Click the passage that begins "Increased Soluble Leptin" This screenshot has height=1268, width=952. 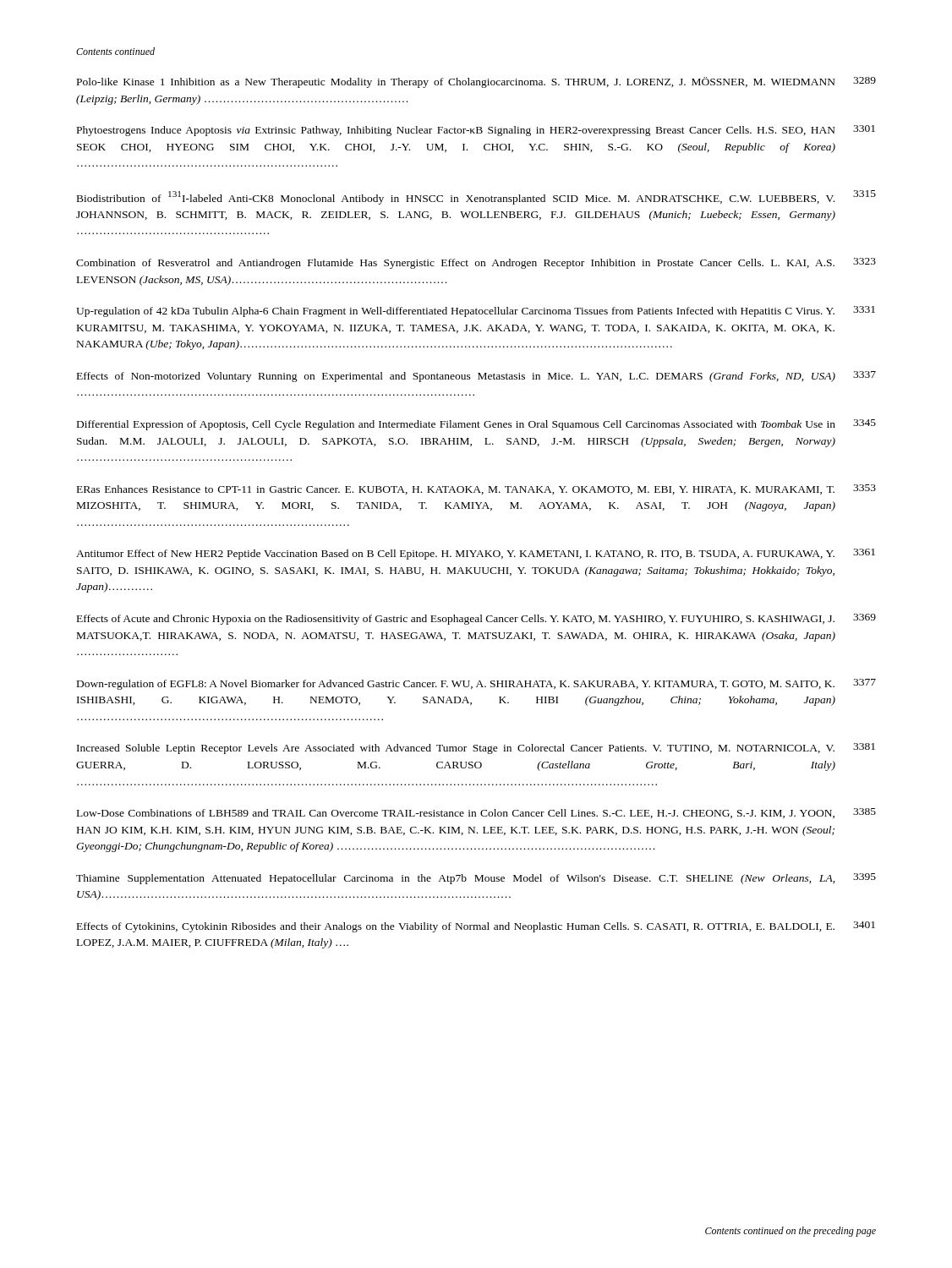[476, 765]
